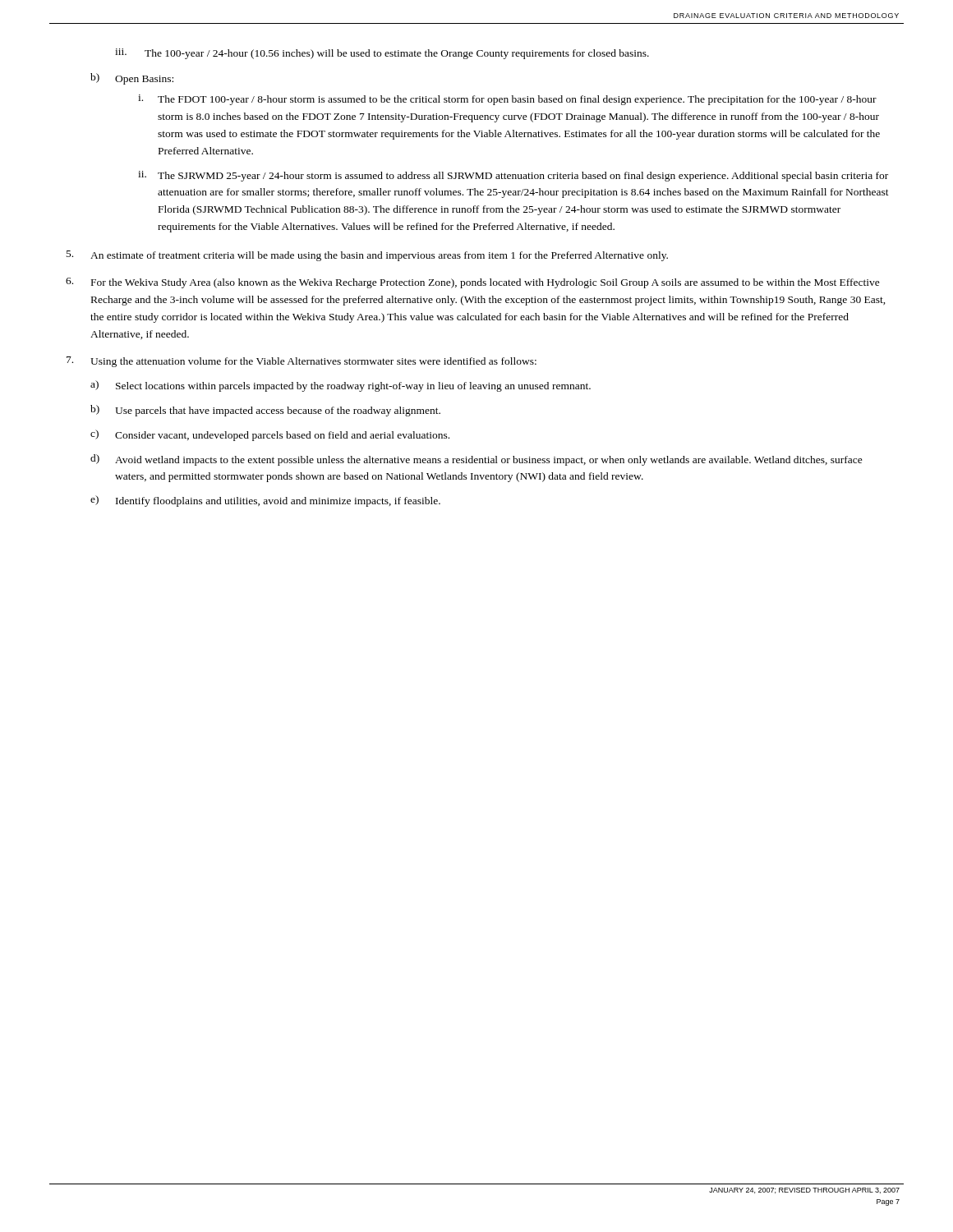Find the list item that says "b) Use parcels that have impacted"
Image resolution: width=953 pixels, height=1232 pixels.
(265, 411)
